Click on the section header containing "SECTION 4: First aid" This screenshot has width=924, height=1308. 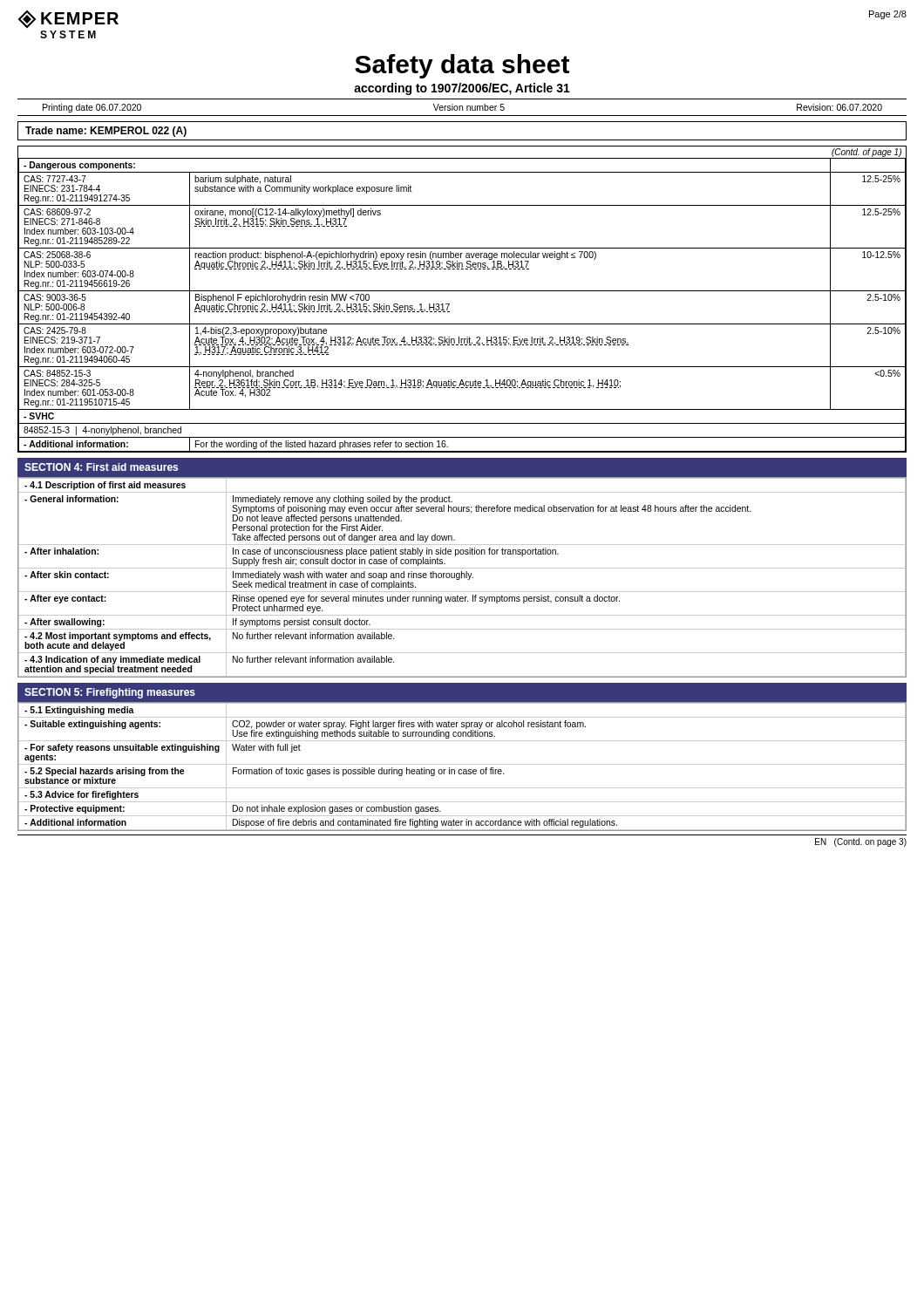[x=101, y=467]
